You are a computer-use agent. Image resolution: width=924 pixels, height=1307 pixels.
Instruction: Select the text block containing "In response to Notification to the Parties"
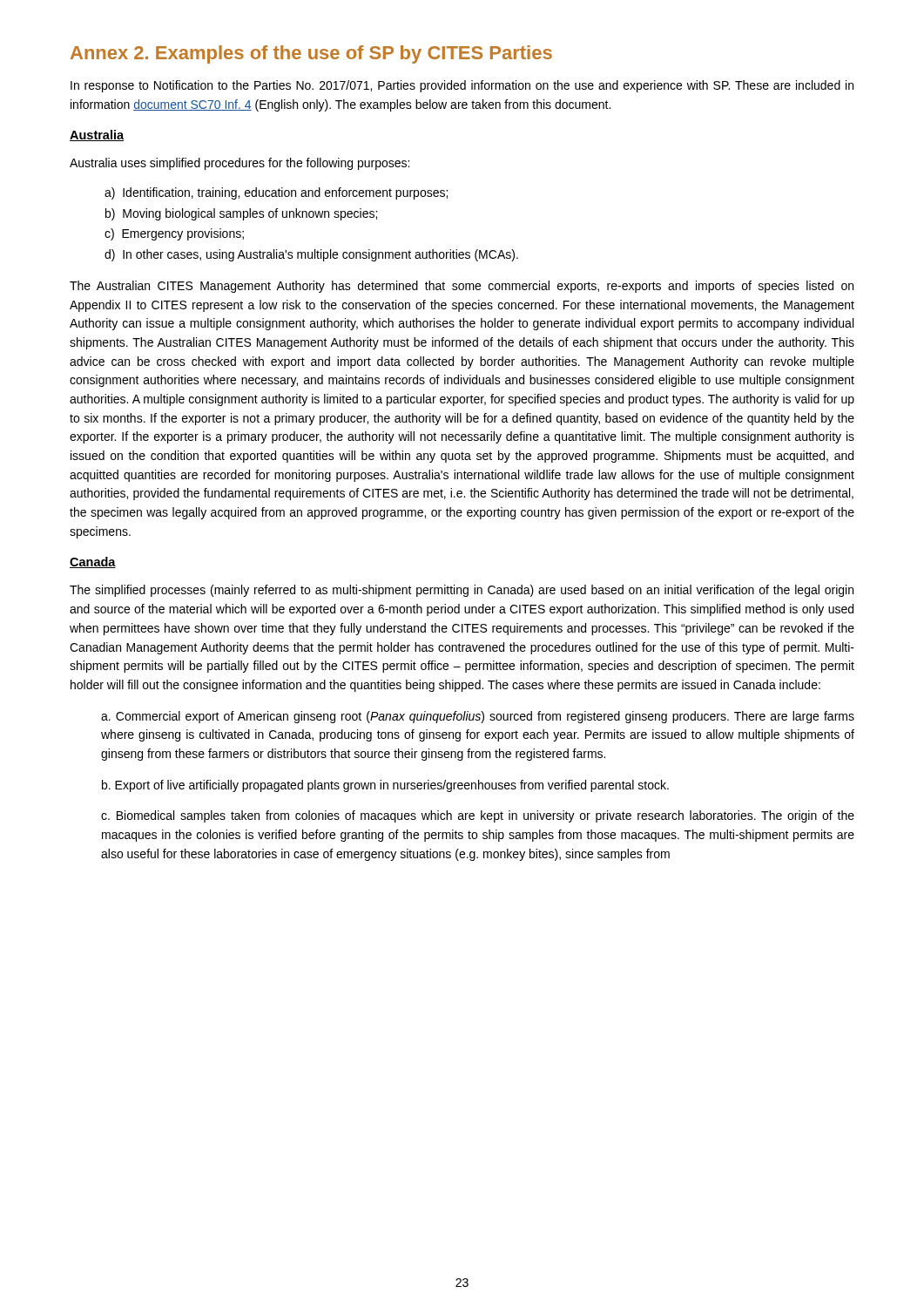tap(462, 96)
